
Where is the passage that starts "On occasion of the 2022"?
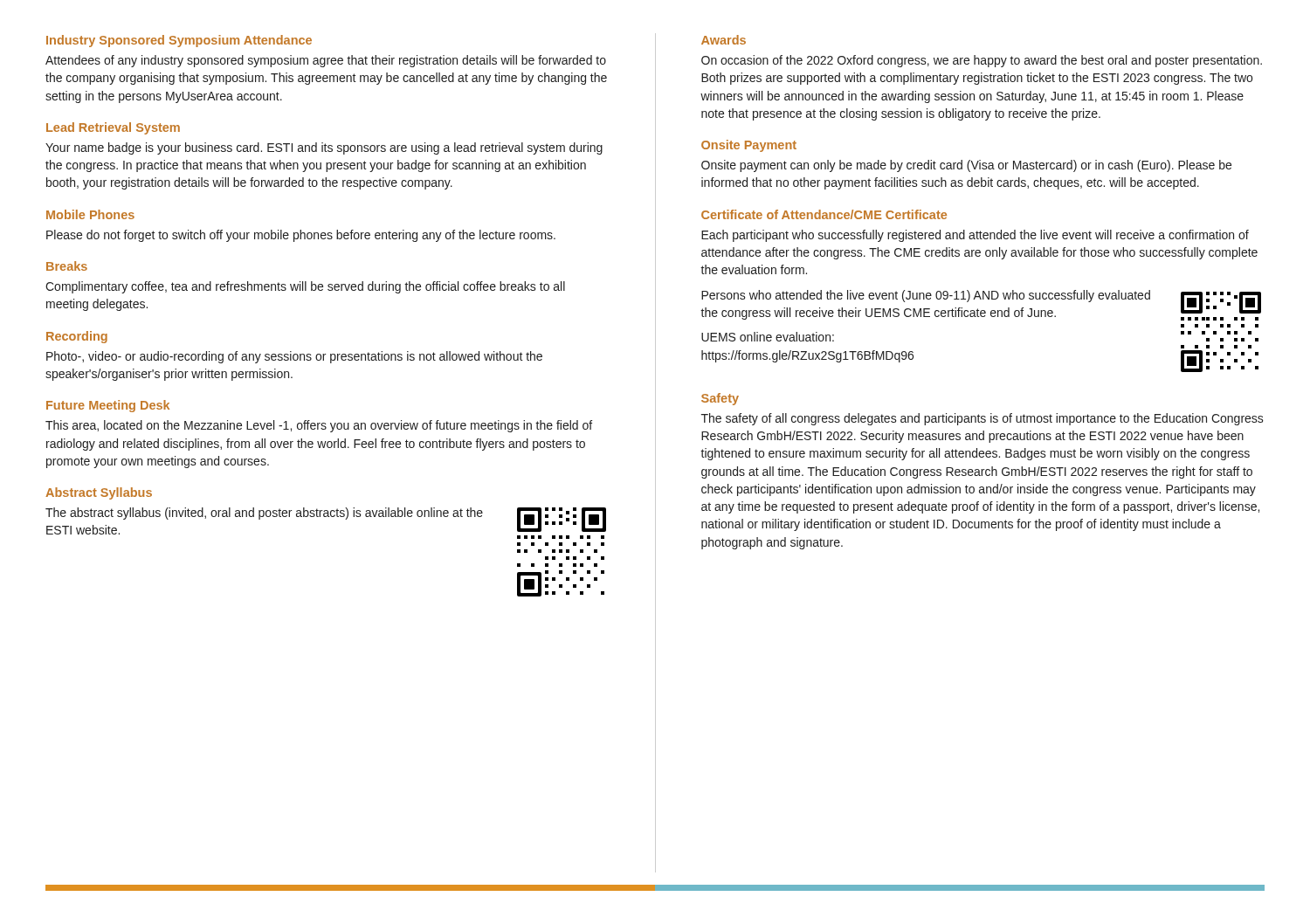click(x=982, y=87)
